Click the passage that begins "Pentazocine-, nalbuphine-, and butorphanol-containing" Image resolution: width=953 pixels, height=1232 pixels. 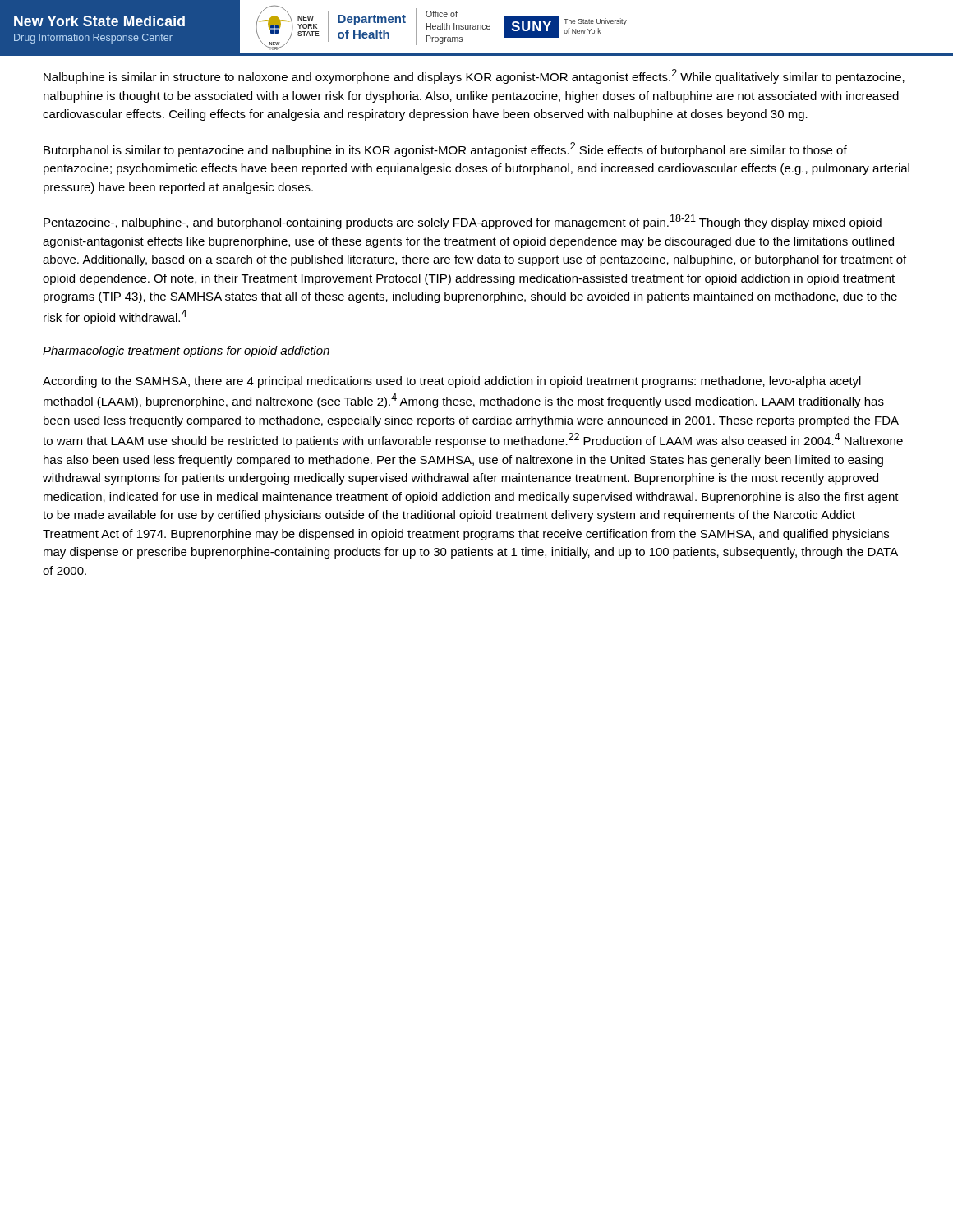tap(475, 268)
